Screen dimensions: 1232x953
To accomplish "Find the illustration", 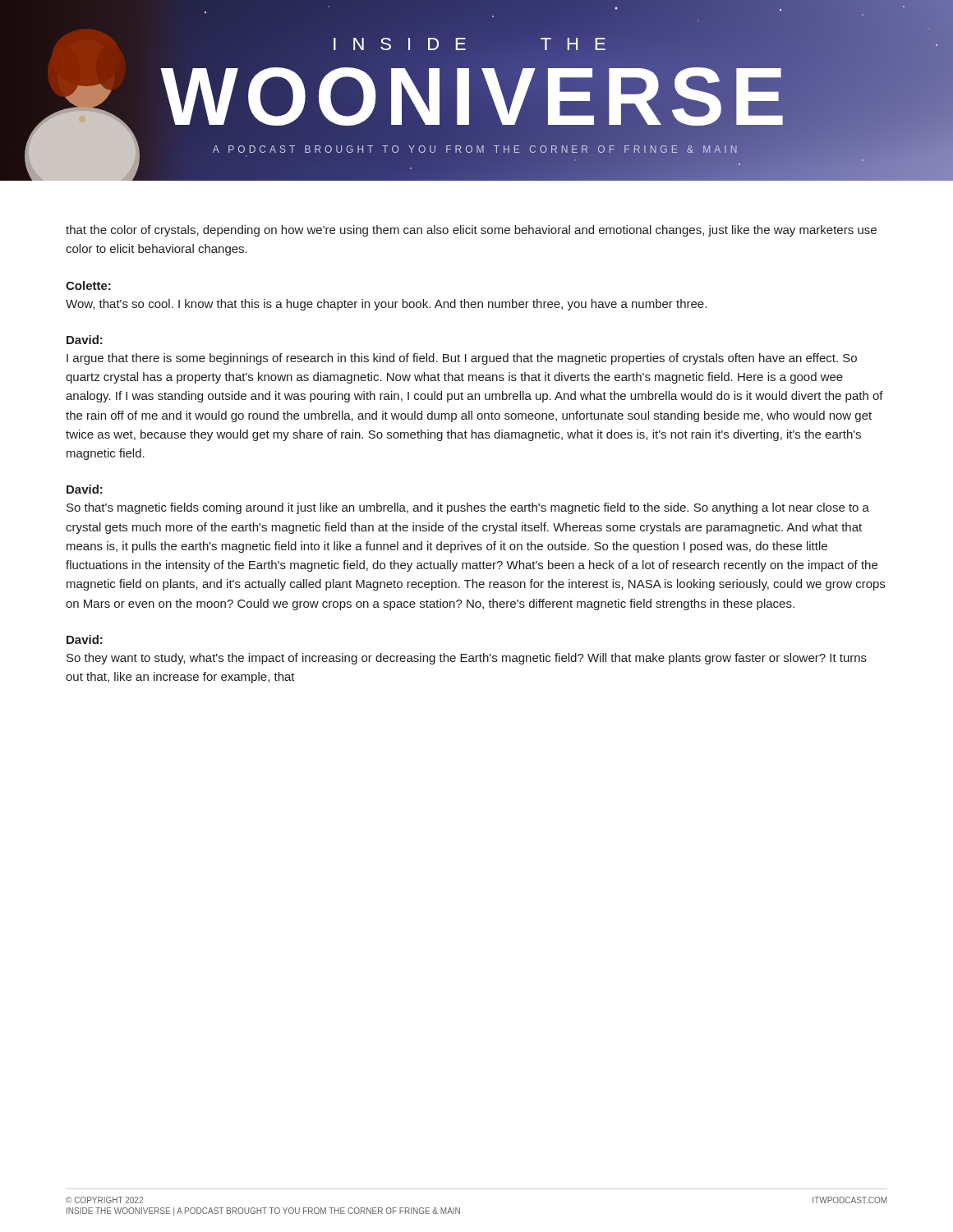I will [476, 90].
